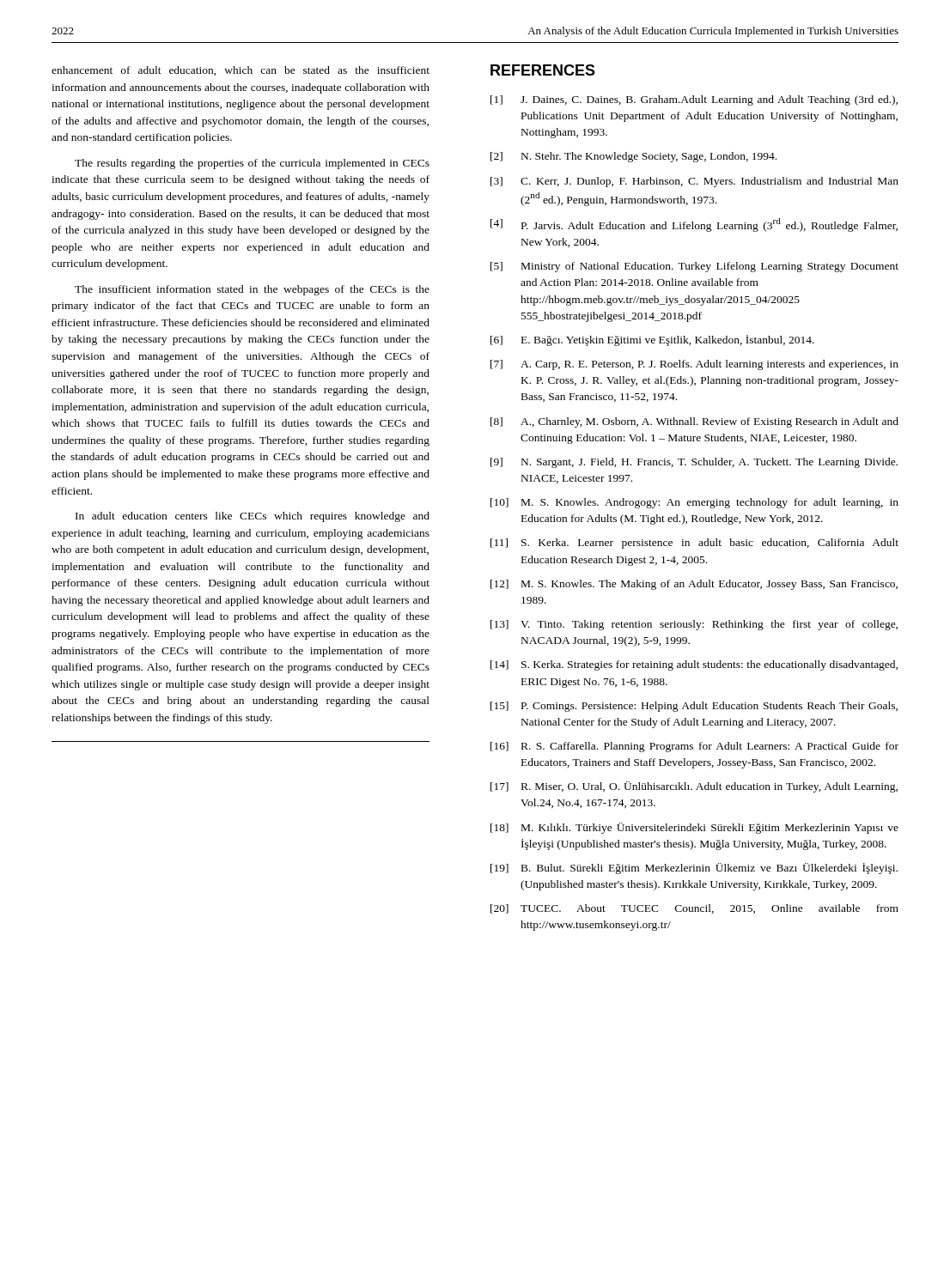Where is the passage that starts "[14] S. Kerka. Strategies"?
950x1288 pixels.
pyautogui.click(x=694, y=673)
